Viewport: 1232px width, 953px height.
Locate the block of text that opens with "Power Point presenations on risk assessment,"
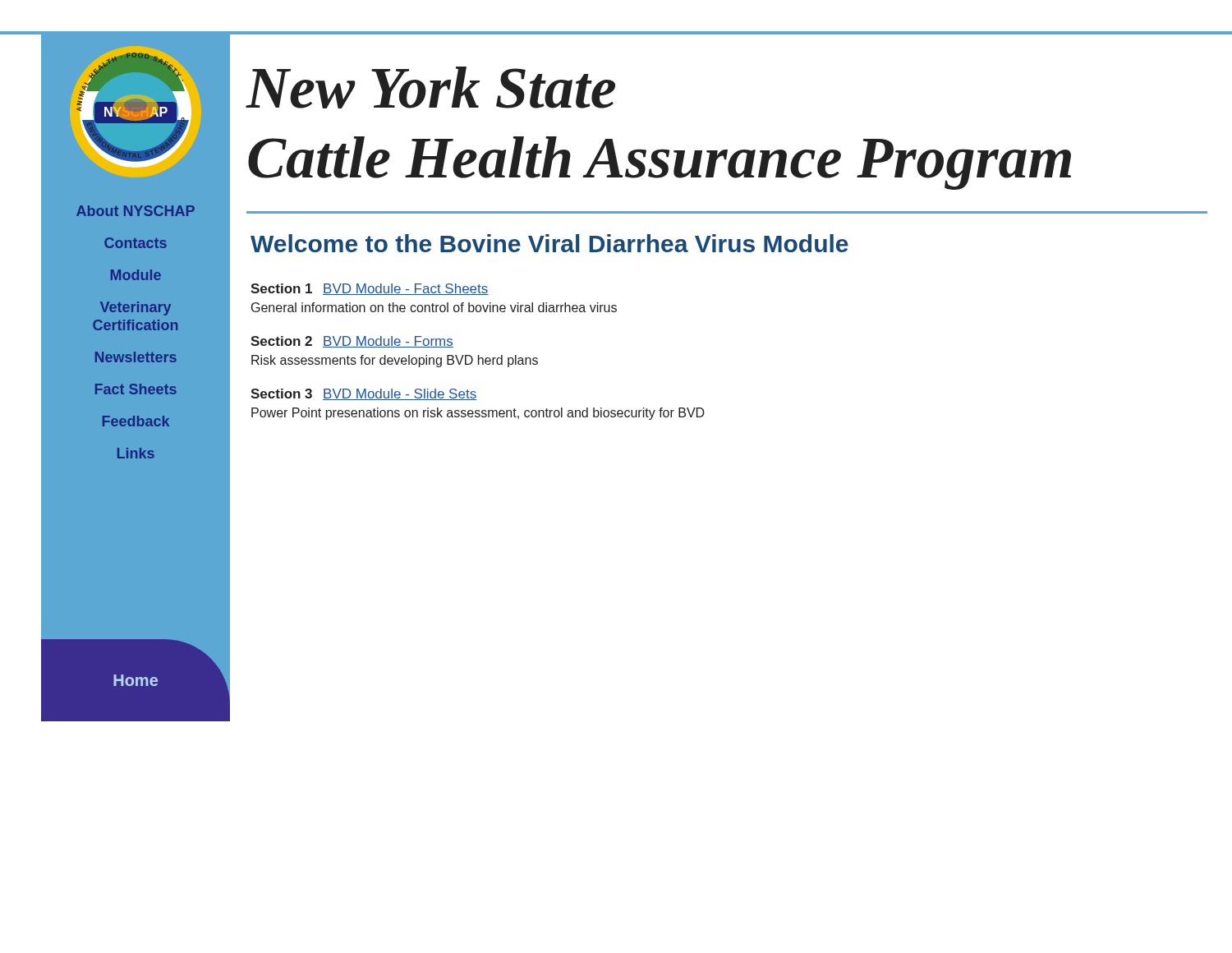[478, 413]
